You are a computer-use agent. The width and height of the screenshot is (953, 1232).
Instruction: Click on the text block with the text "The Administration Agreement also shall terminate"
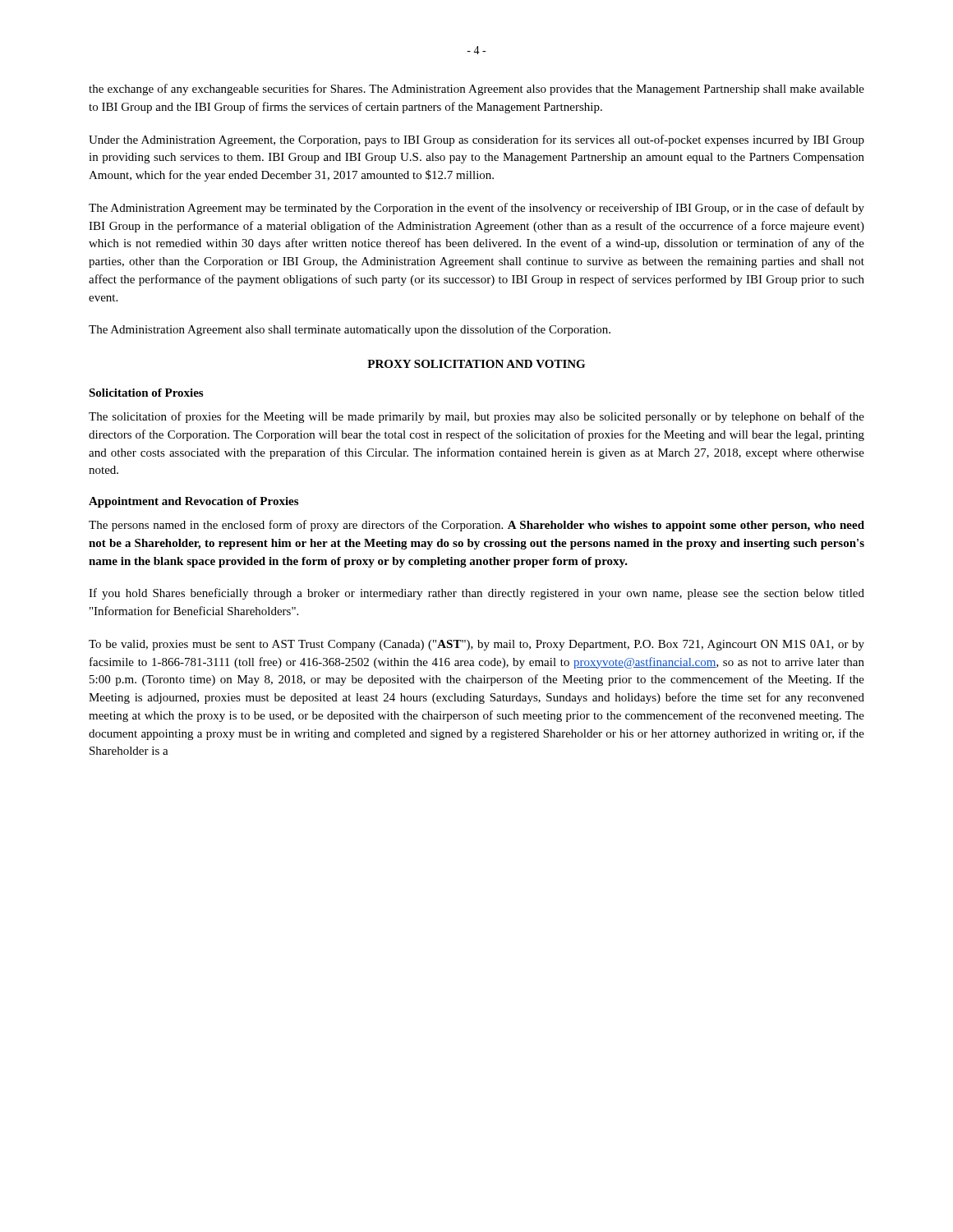476,330
